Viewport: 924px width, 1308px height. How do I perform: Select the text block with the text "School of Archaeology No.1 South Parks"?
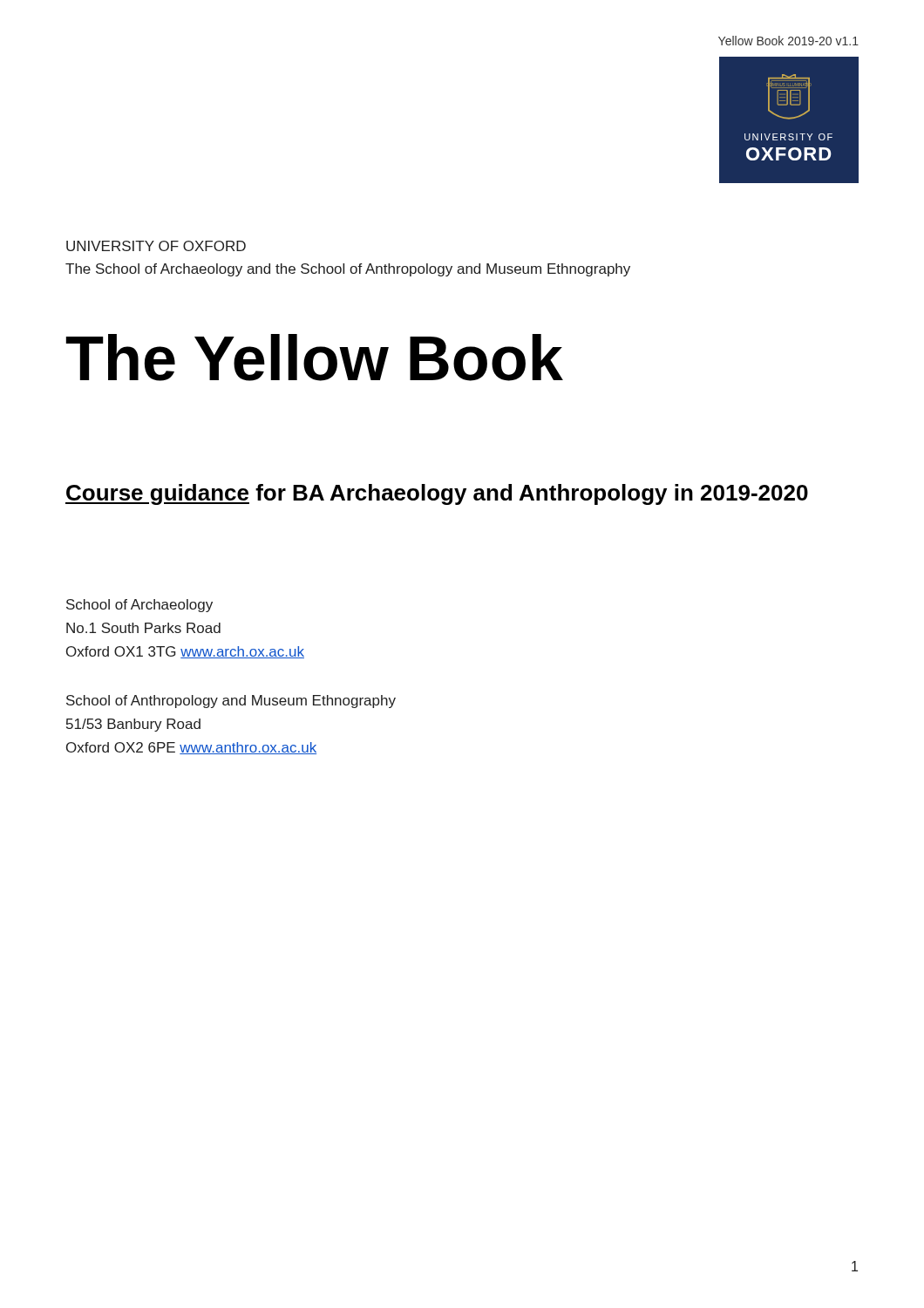[185, 628]
